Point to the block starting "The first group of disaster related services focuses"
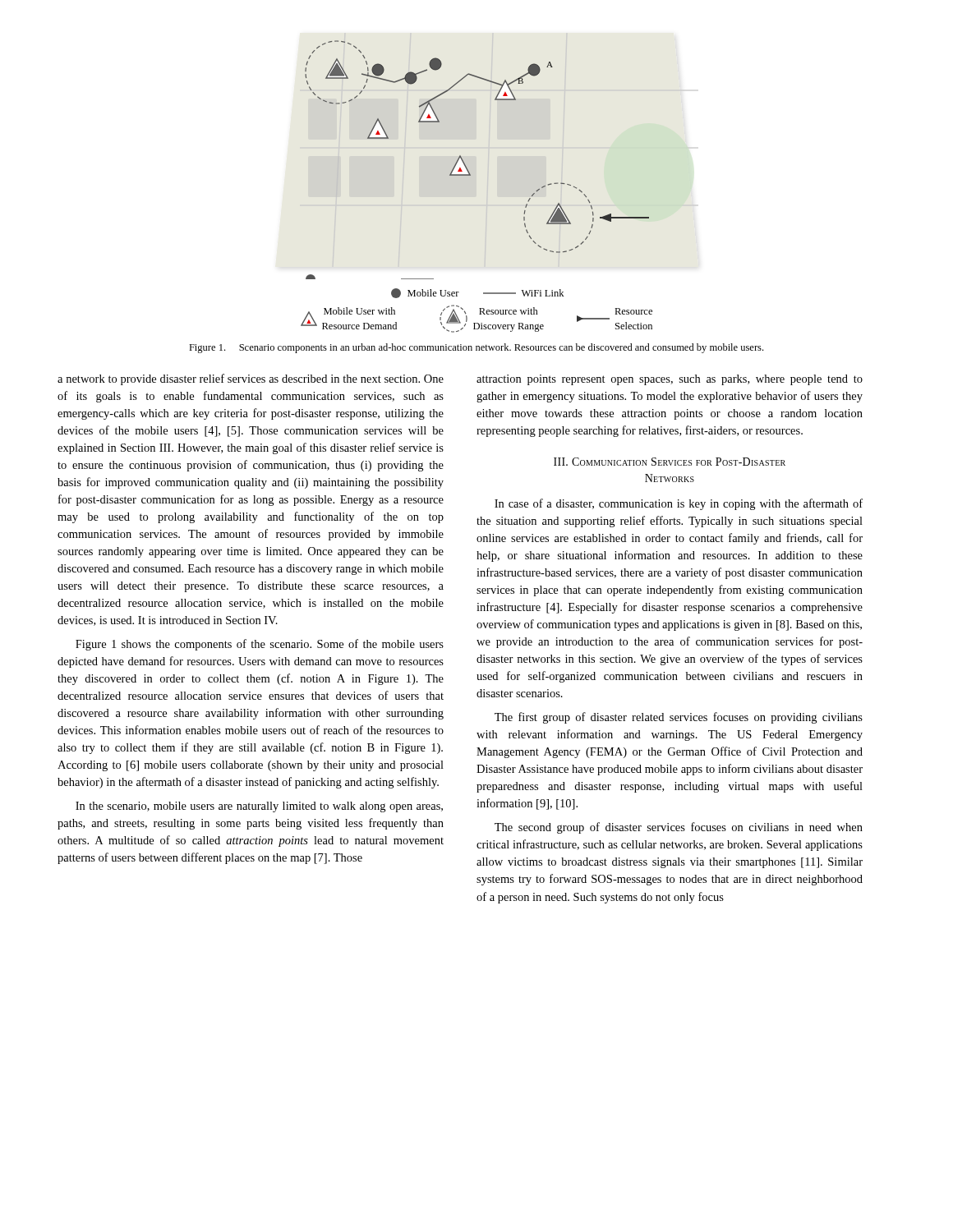 click(x=670, y=761)
